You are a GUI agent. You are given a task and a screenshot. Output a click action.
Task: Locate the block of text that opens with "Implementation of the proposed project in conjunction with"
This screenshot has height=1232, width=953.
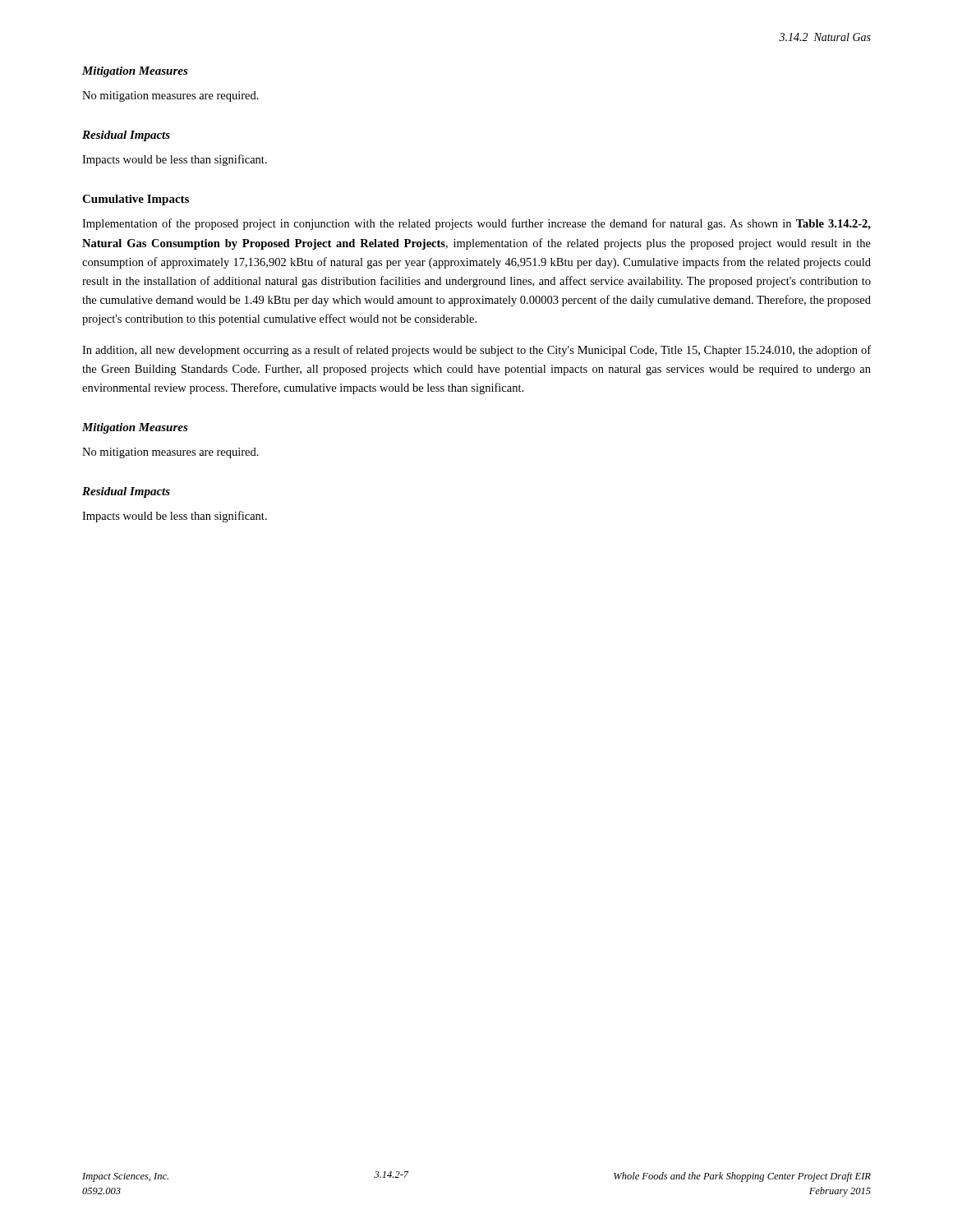[476, 271]
